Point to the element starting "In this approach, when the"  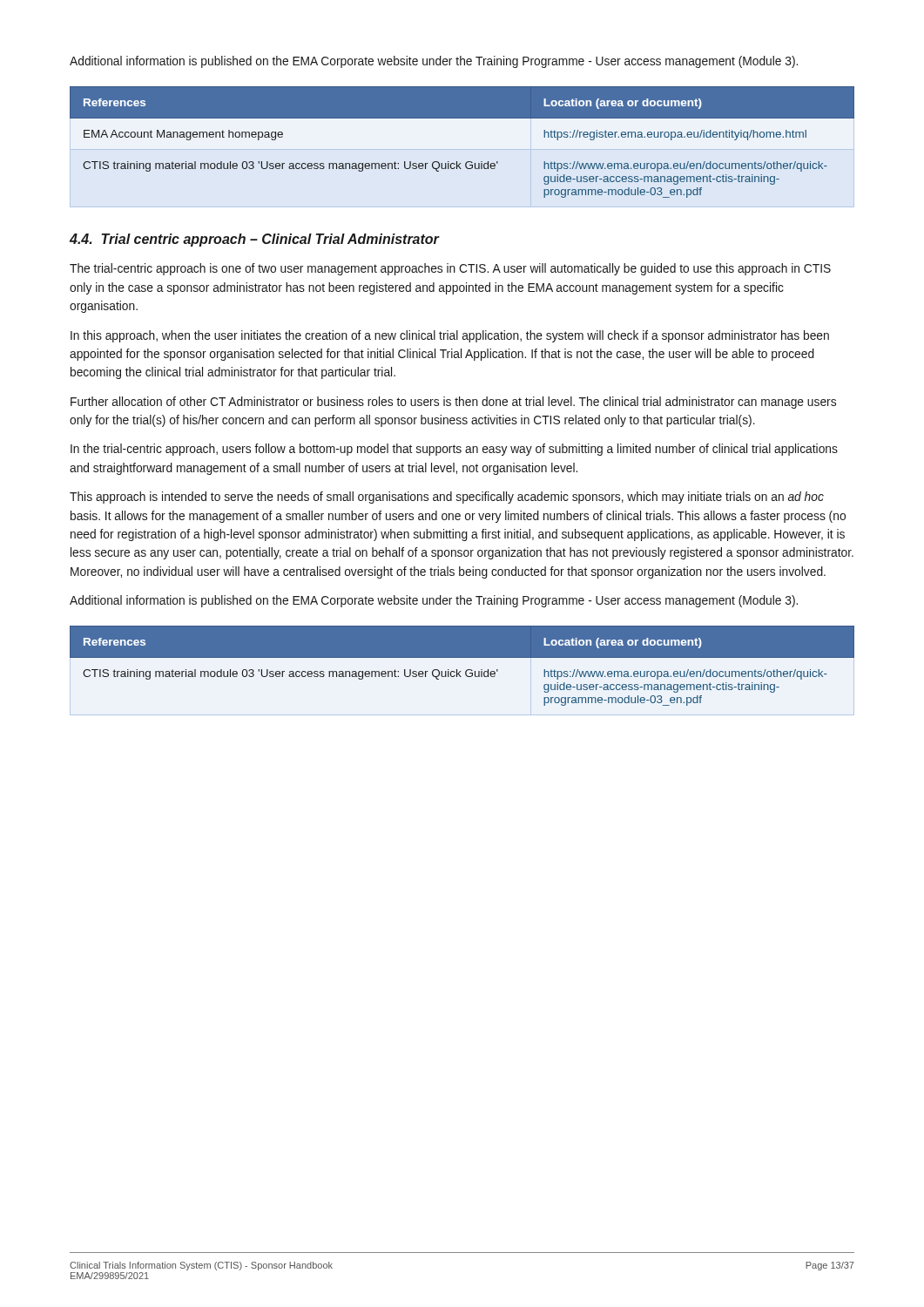pos(450,354)
